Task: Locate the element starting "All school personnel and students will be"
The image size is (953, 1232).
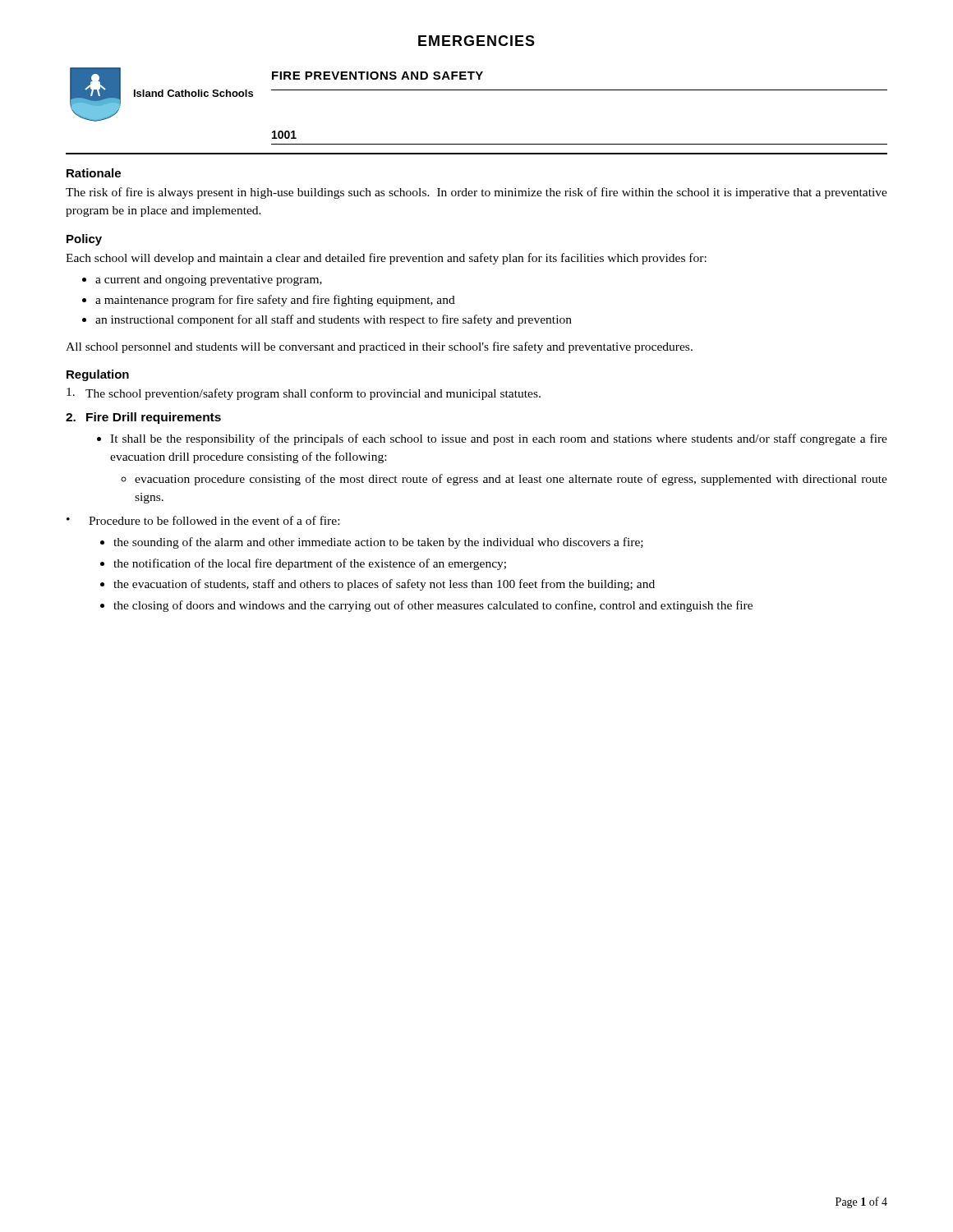Action: coord(379,346)
